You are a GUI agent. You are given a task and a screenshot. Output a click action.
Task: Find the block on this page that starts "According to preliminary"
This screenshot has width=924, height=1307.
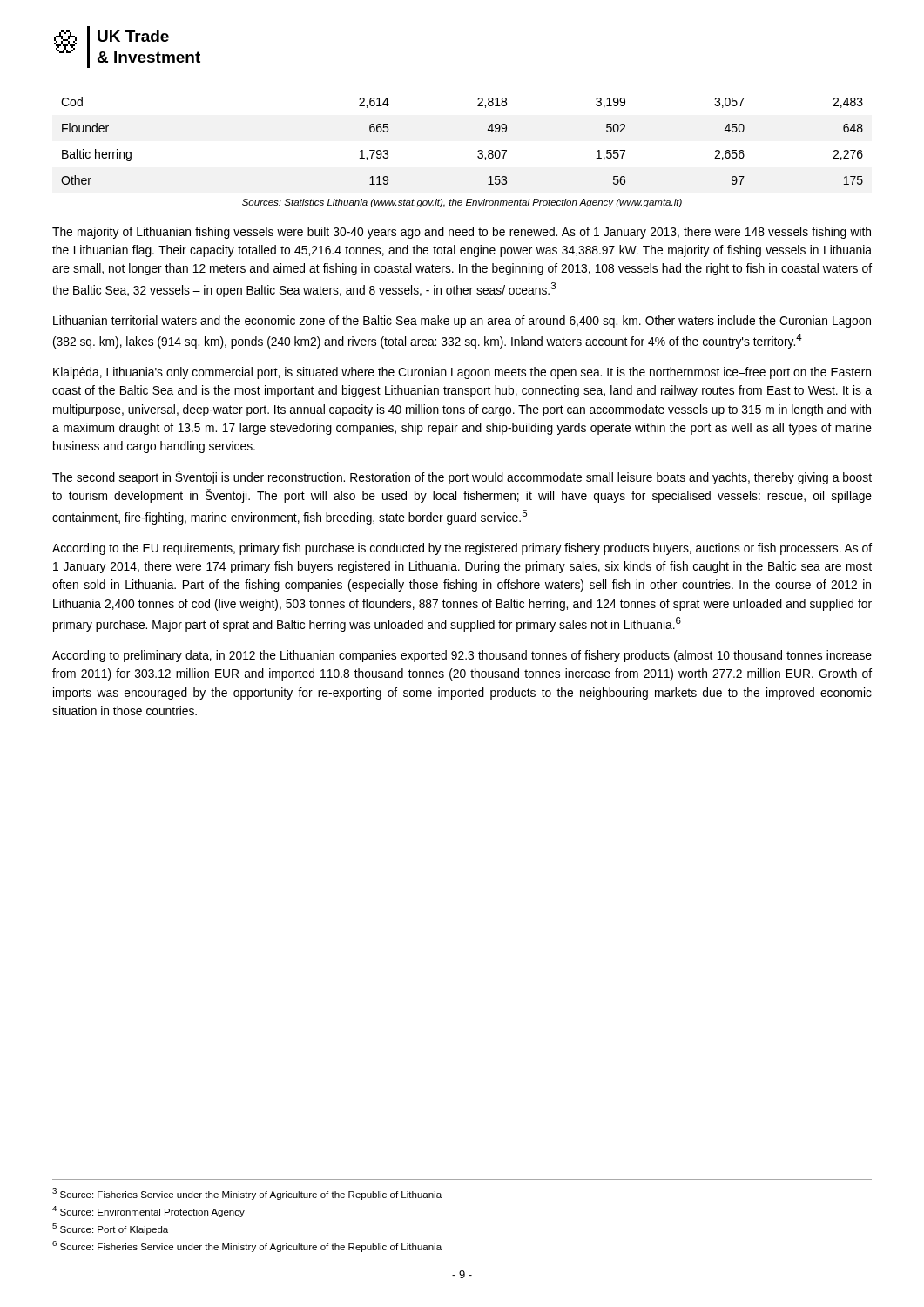point(462,684)
